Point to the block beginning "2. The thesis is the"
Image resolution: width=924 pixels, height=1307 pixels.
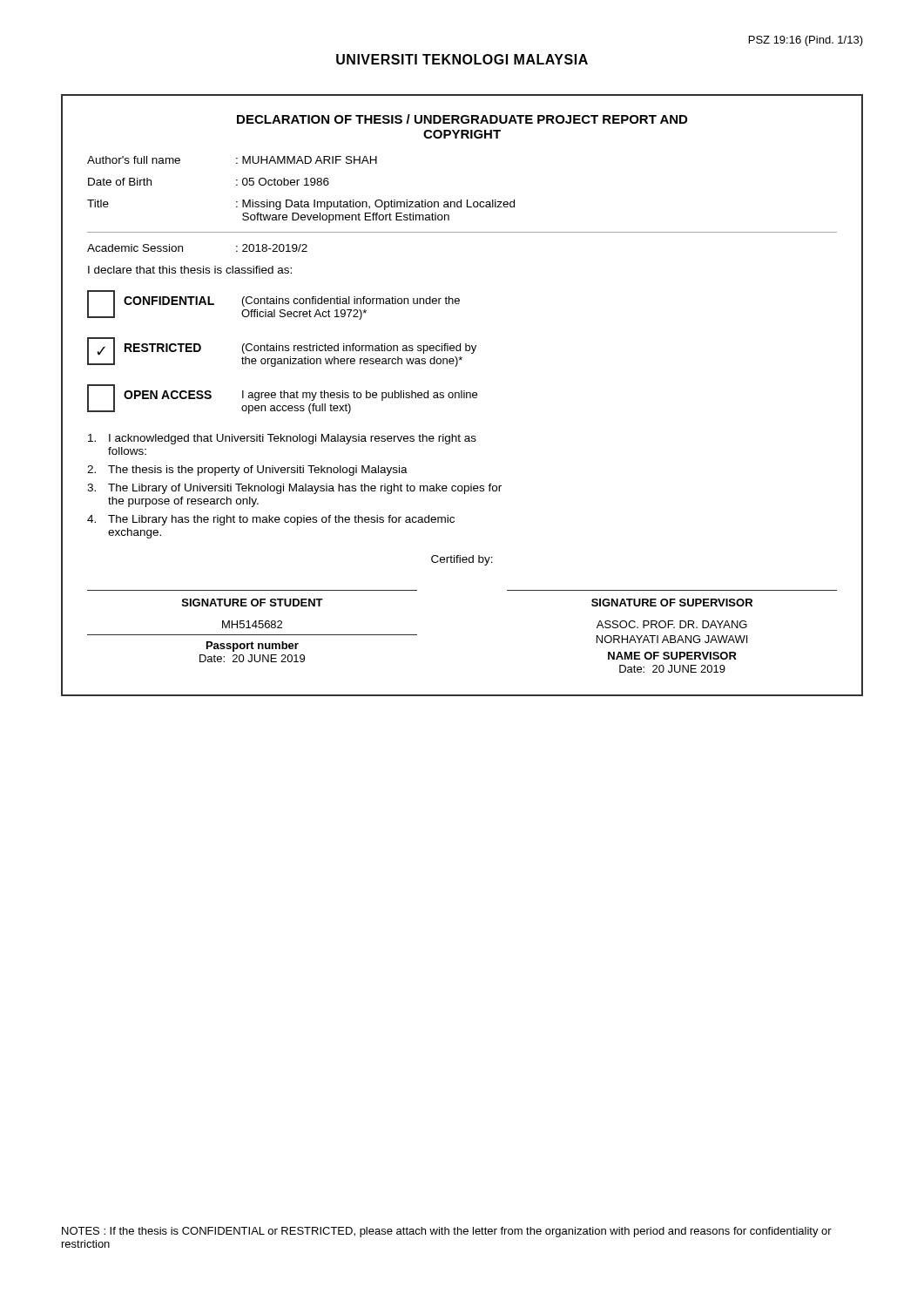pos(247,469)
